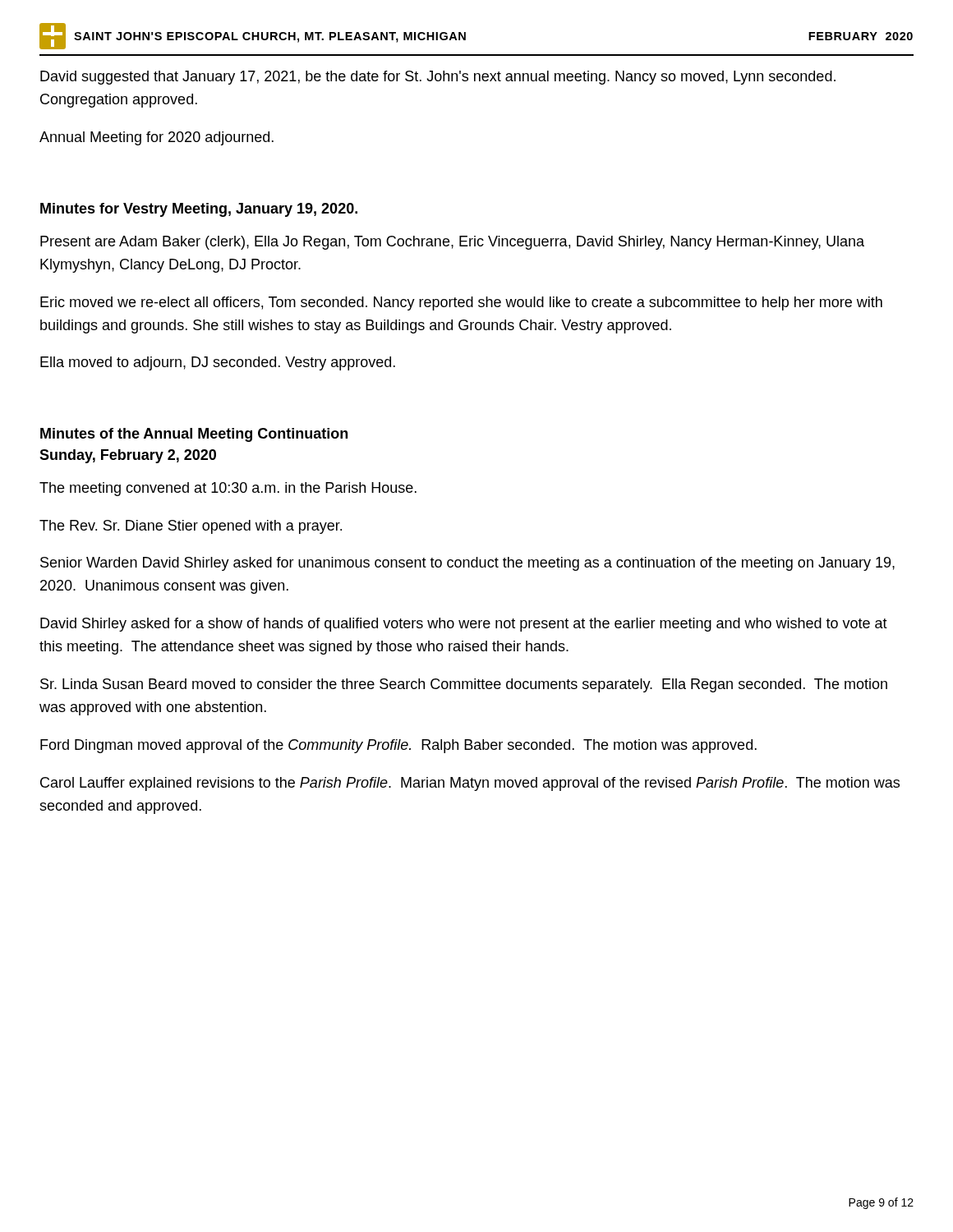Find the block on this page that starts "Eric moved we re-elect all"
Image resolution: width=953 pixels, height=1232 pixels.
coord(461,313)
